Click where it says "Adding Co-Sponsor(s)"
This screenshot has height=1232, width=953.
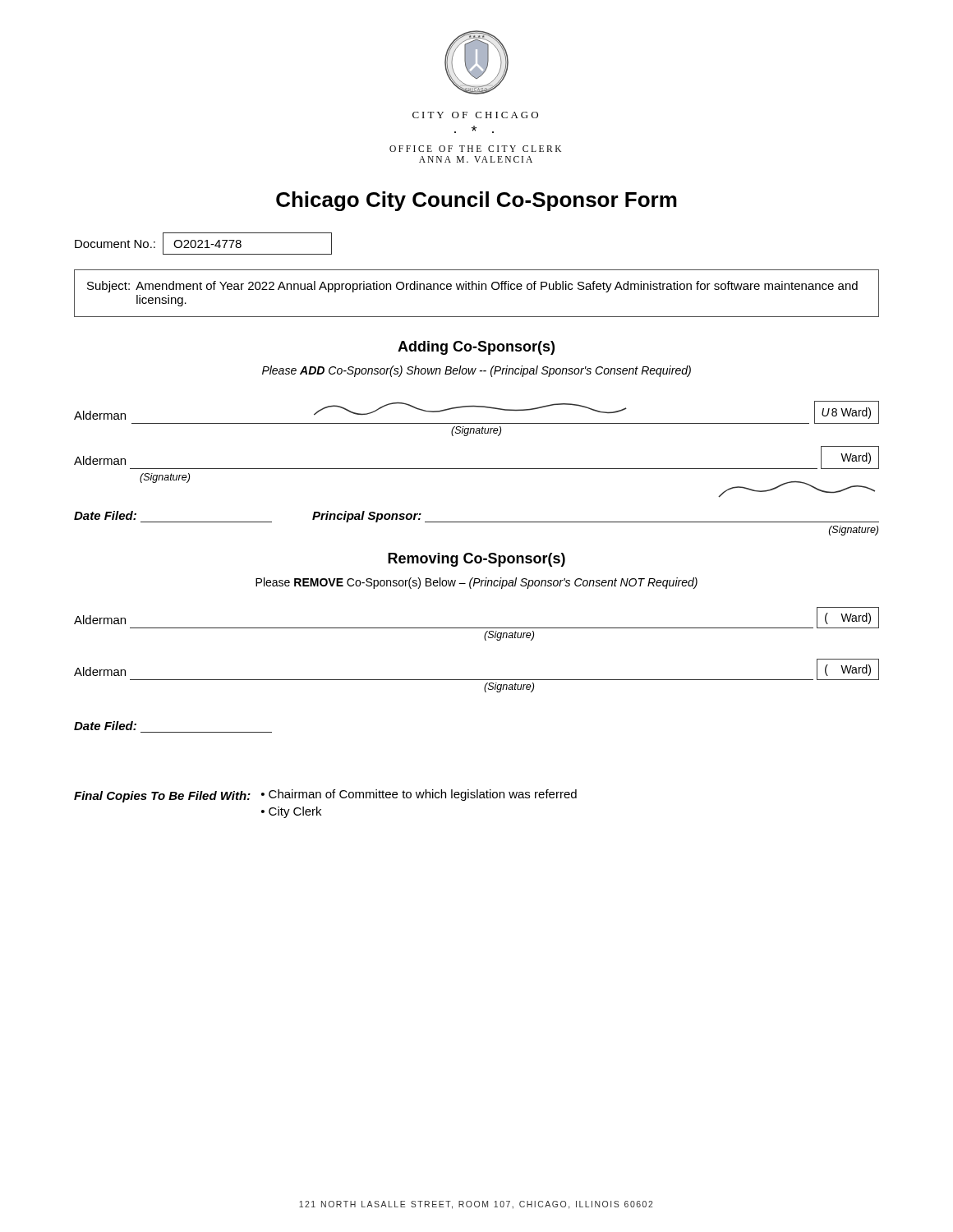point(476,347)
